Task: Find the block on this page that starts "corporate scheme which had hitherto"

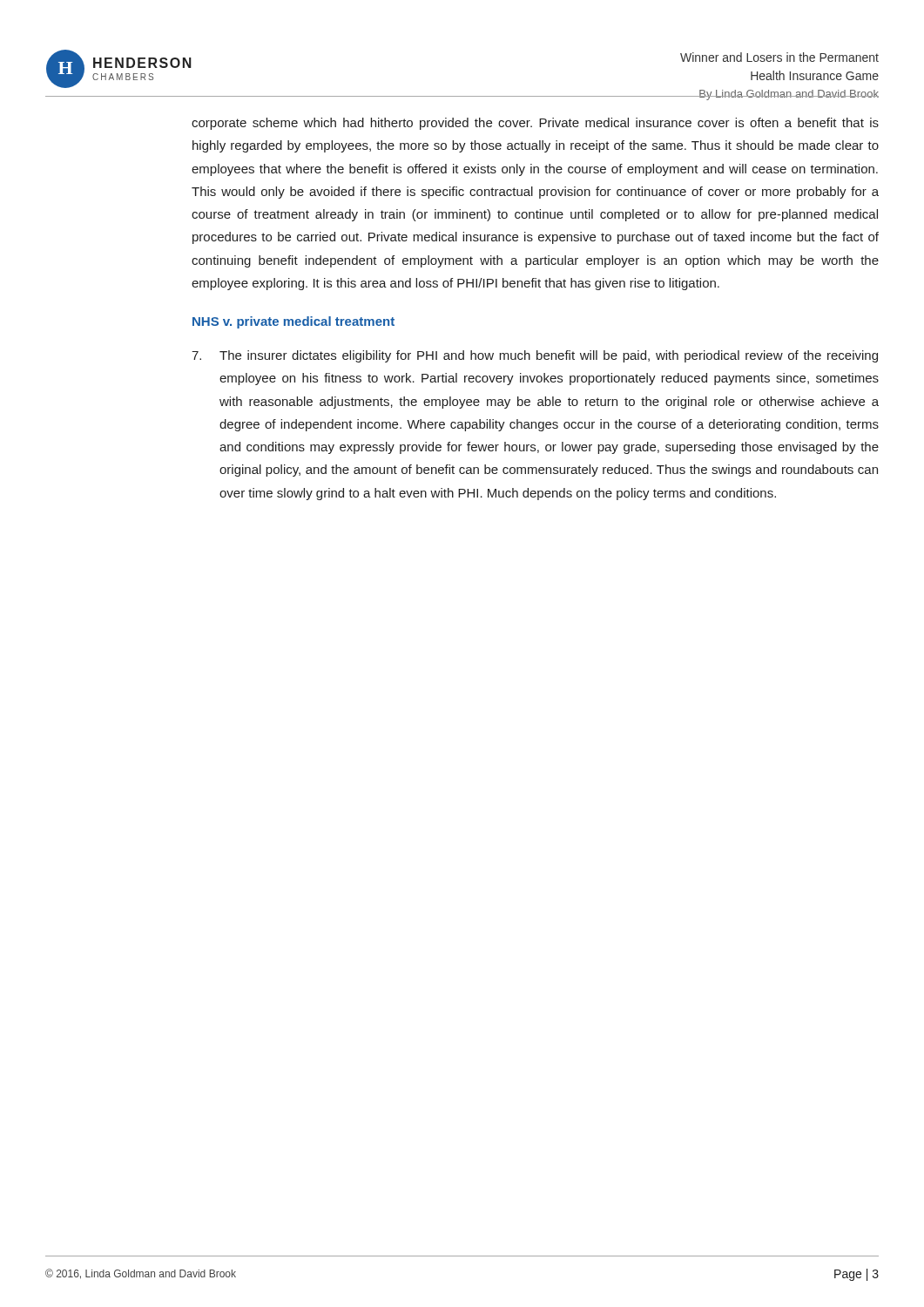Action: pos(535,202)
